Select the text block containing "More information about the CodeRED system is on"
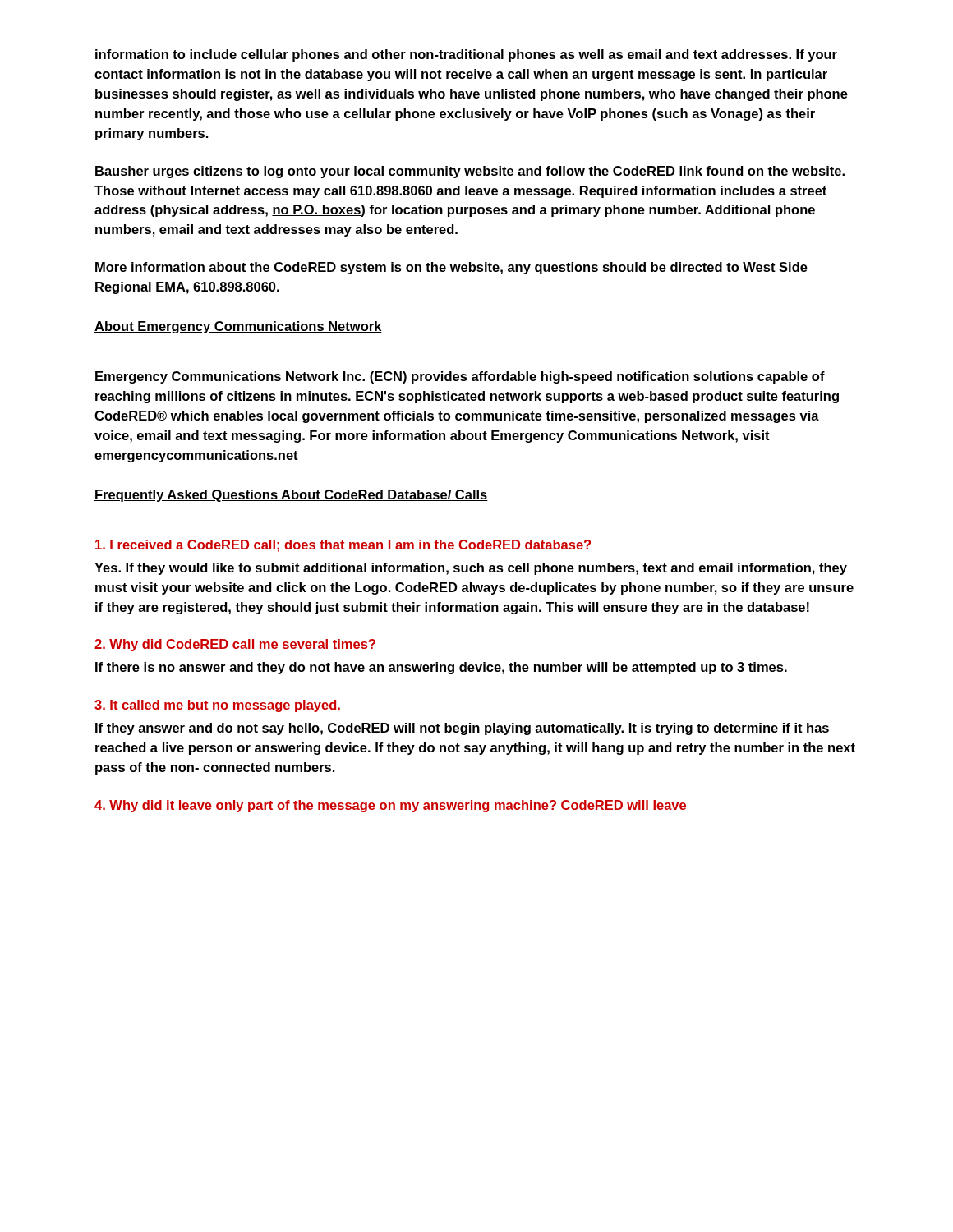 point(451,277)
